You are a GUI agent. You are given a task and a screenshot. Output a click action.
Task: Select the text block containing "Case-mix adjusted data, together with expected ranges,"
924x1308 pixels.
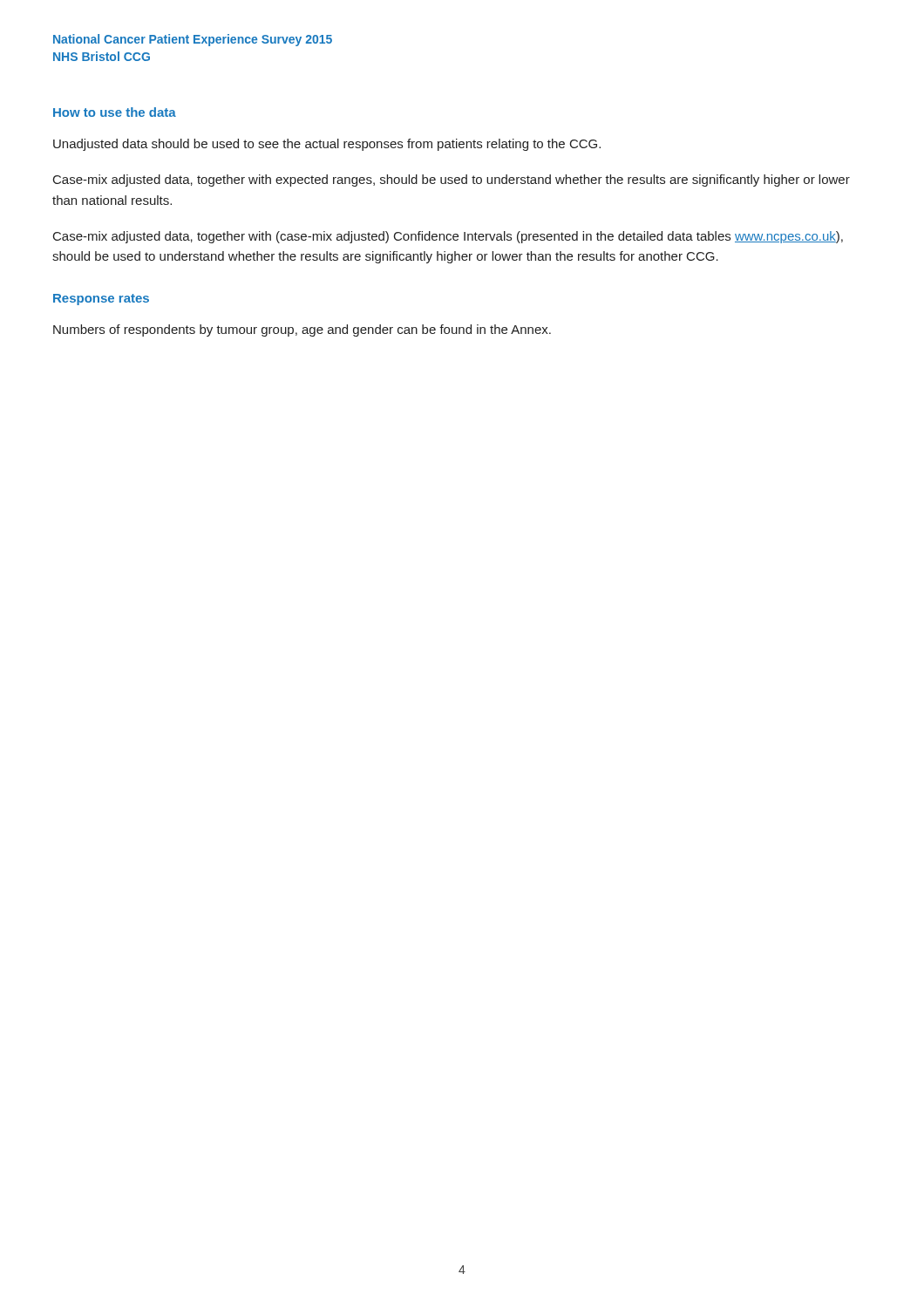(x=451, y=190)
